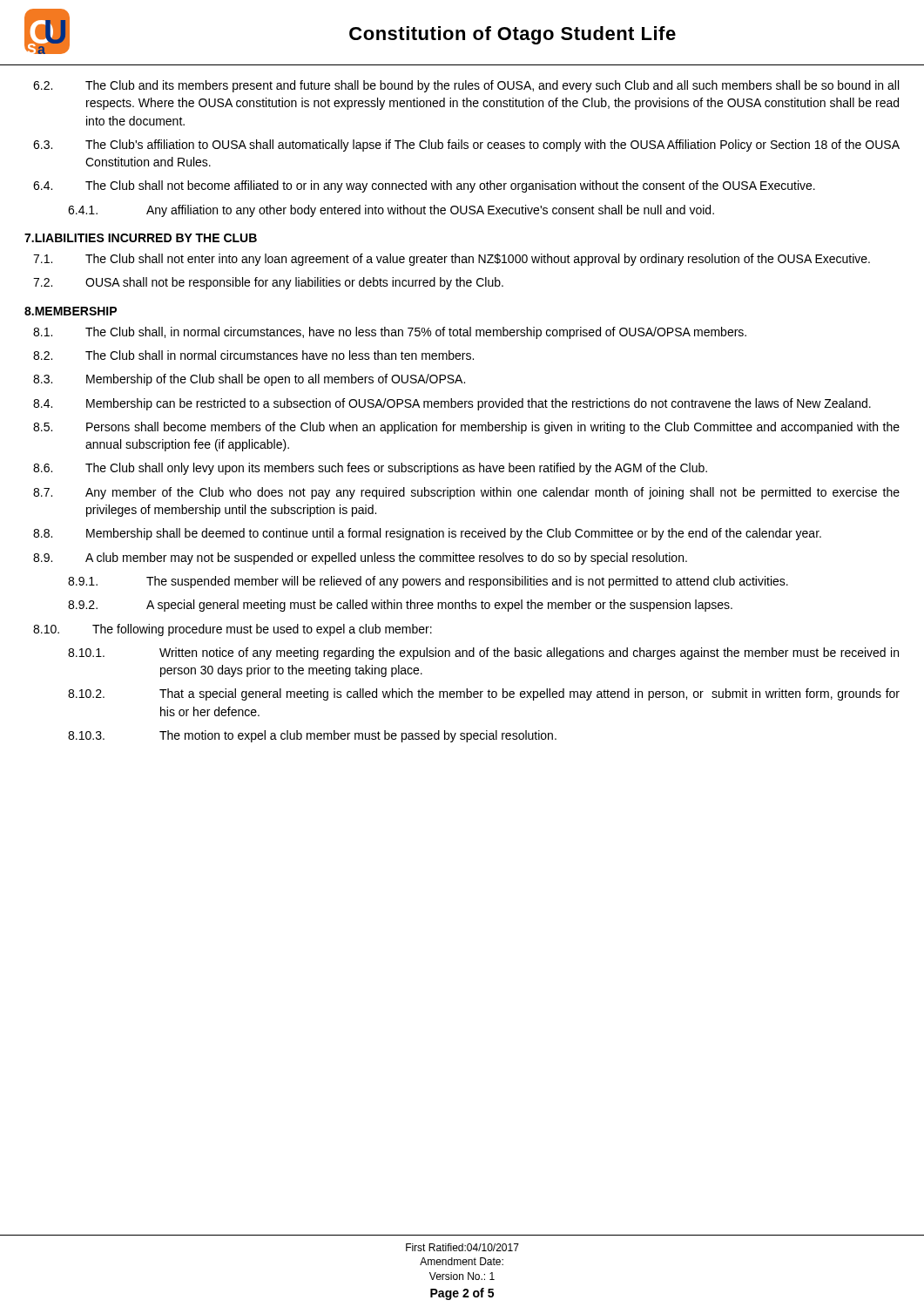Click on the list item with the text "8.2. The Club shall in normal"
This screenshot has width=924, height=1307.
coord(462,356)
